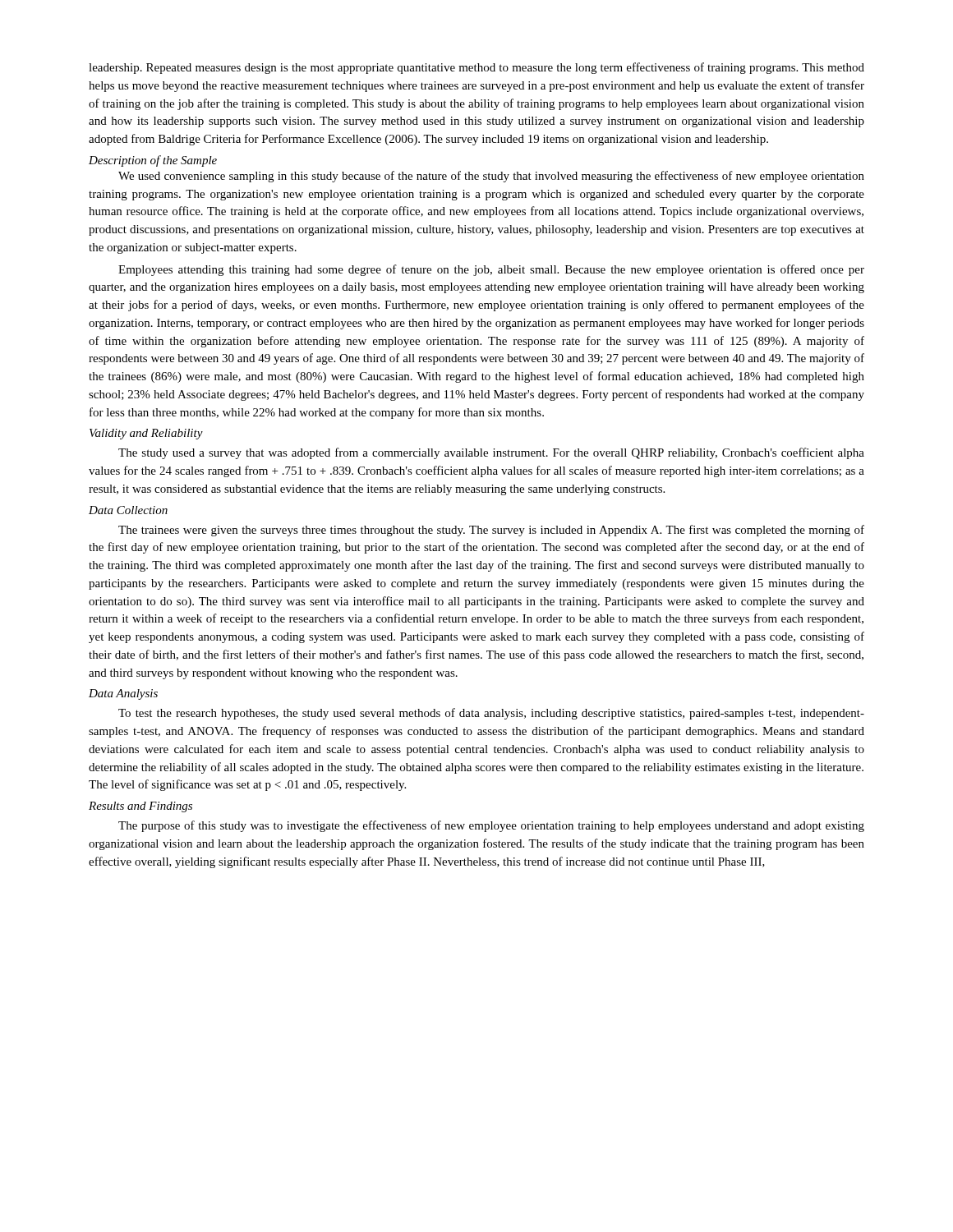Find the text block starting "To test the research hypotheses, the"
This screenshot has width=953, height=1232.
tap(476, 750)
